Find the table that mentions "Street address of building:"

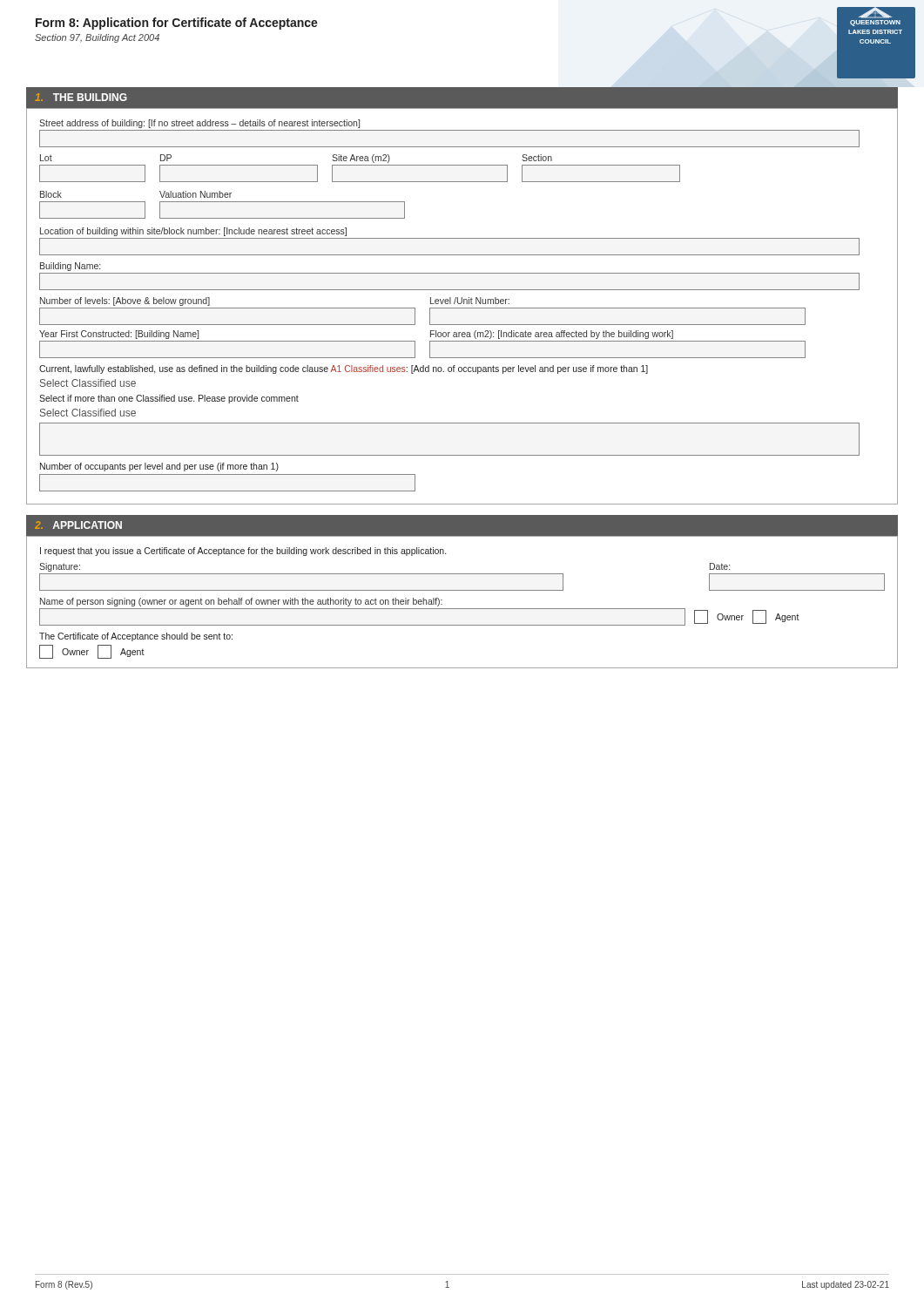tap(462, 306)
